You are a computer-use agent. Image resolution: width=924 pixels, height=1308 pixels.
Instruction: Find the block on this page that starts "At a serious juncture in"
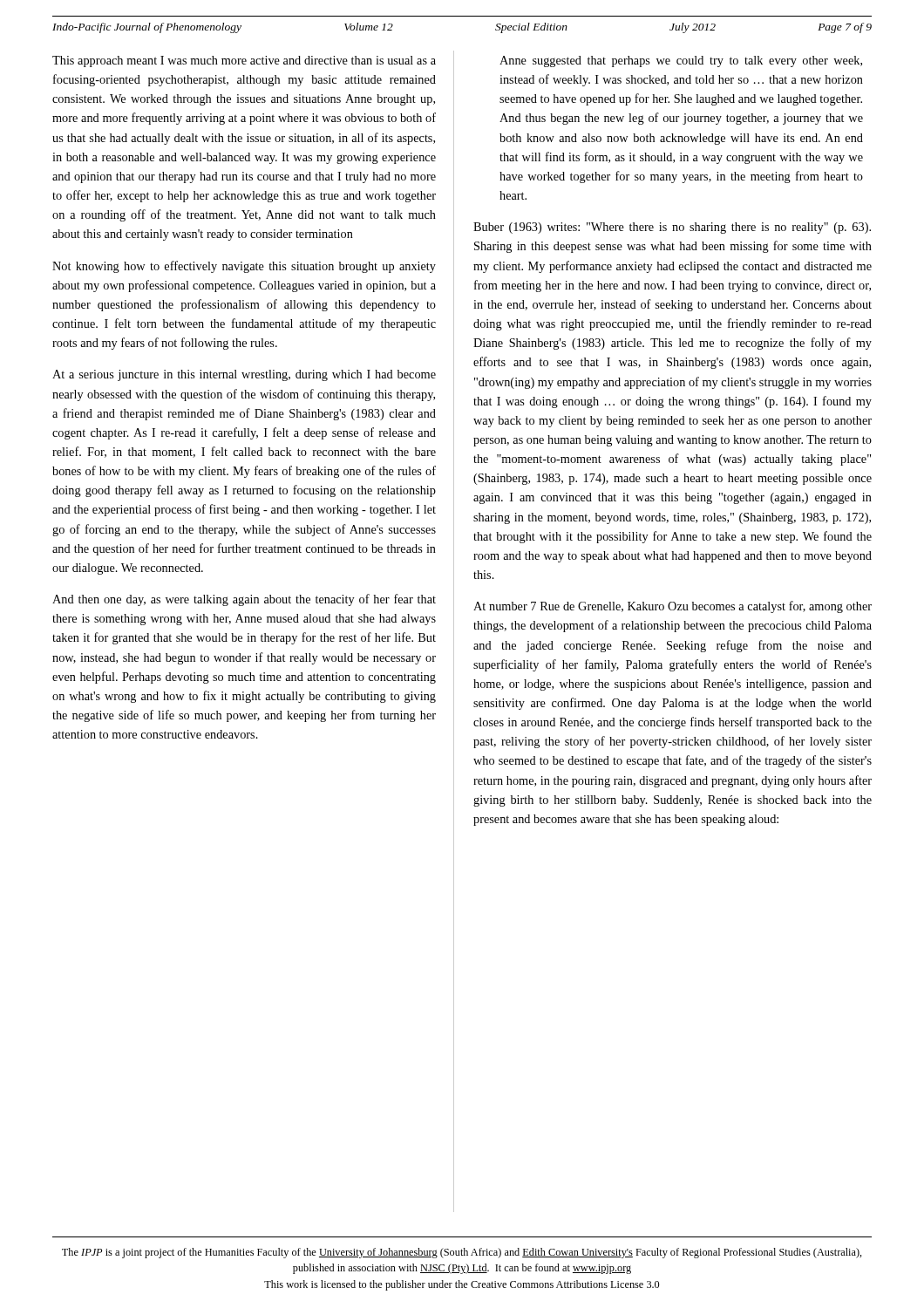(244, 471)
